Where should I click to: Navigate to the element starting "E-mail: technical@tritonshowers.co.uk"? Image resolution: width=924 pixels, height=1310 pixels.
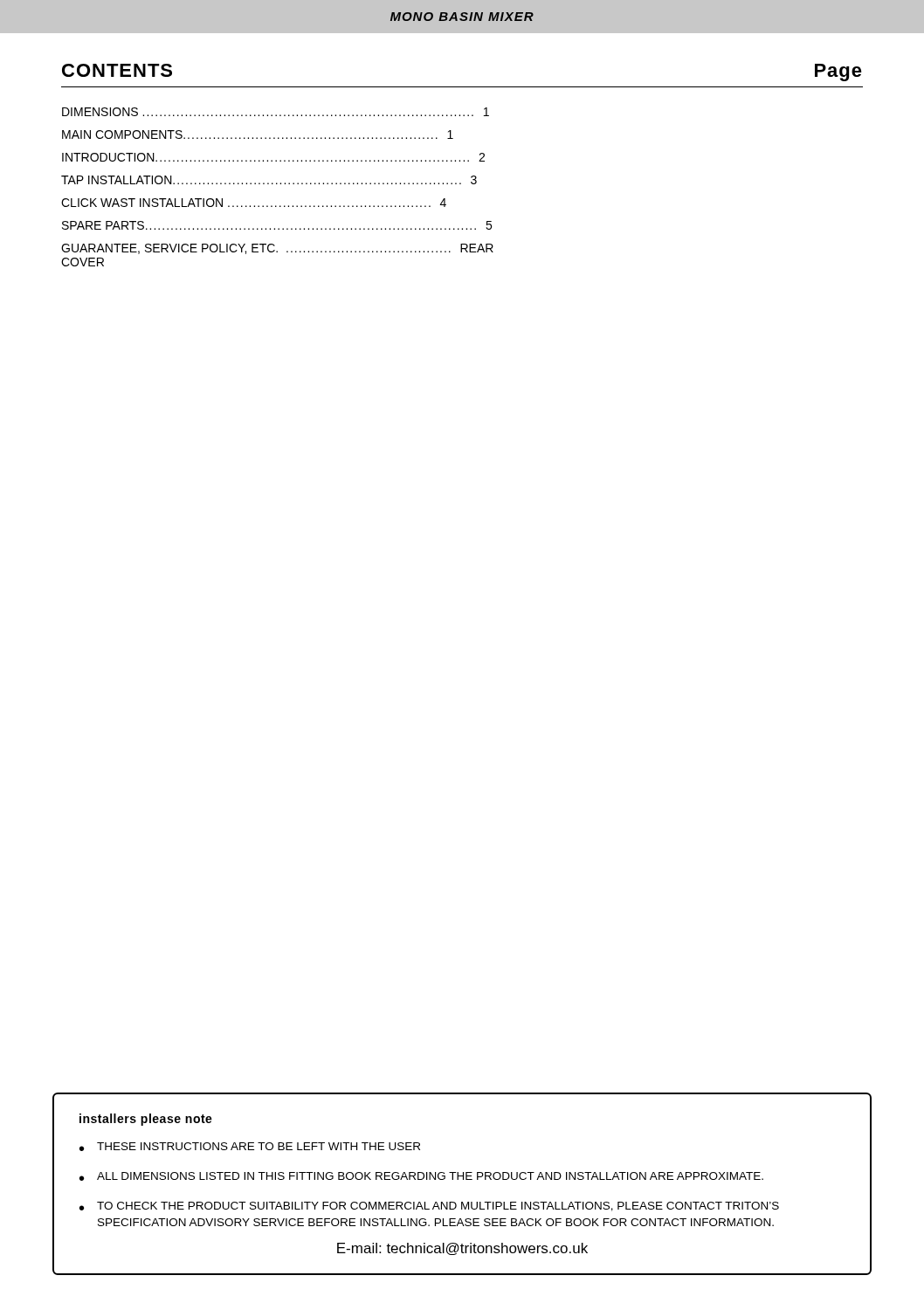(462, 1248)
